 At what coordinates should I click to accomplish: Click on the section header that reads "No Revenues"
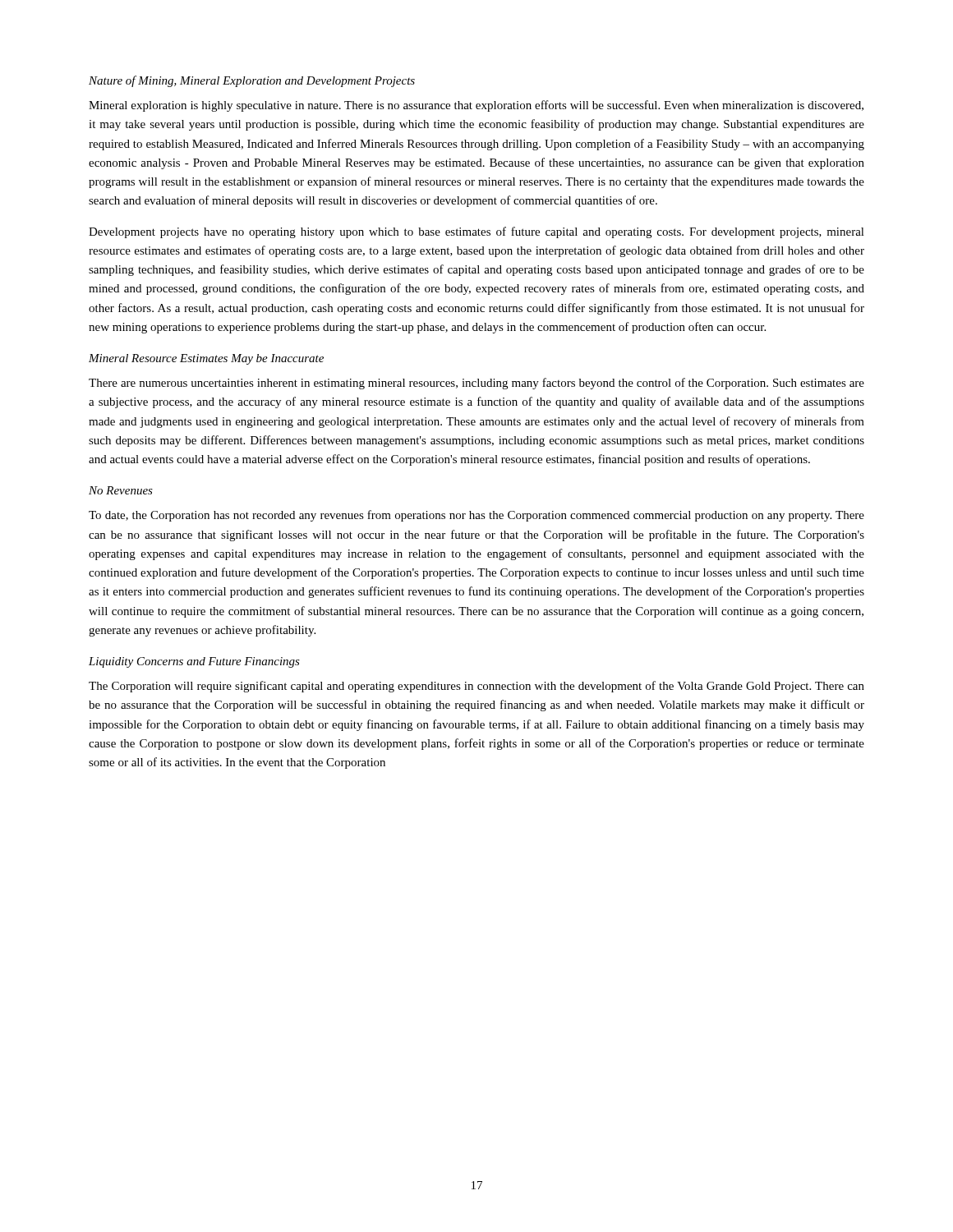coord(121,491)
